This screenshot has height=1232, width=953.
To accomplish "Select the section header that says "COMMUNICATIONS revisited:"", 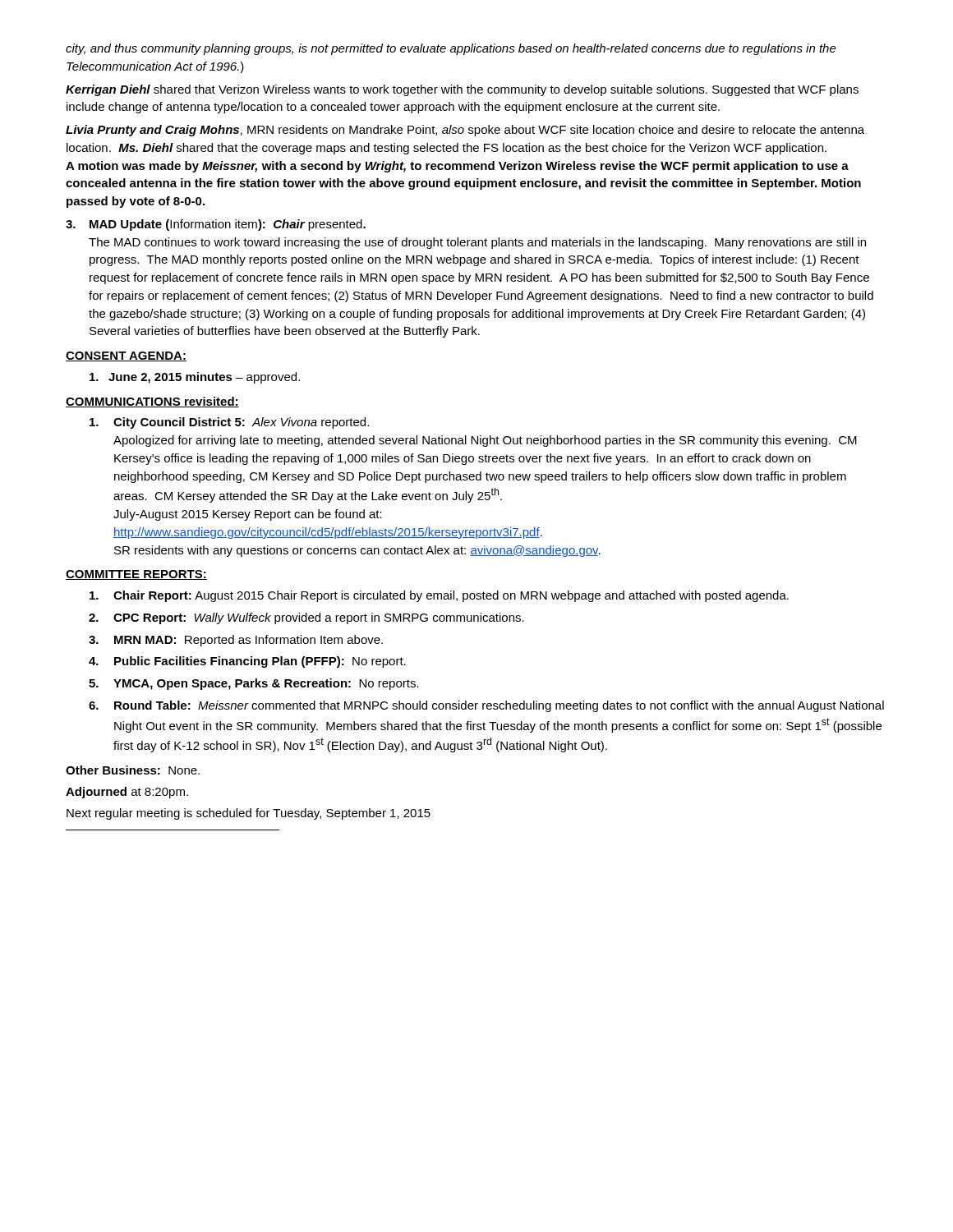I will [x=152, y=401].
